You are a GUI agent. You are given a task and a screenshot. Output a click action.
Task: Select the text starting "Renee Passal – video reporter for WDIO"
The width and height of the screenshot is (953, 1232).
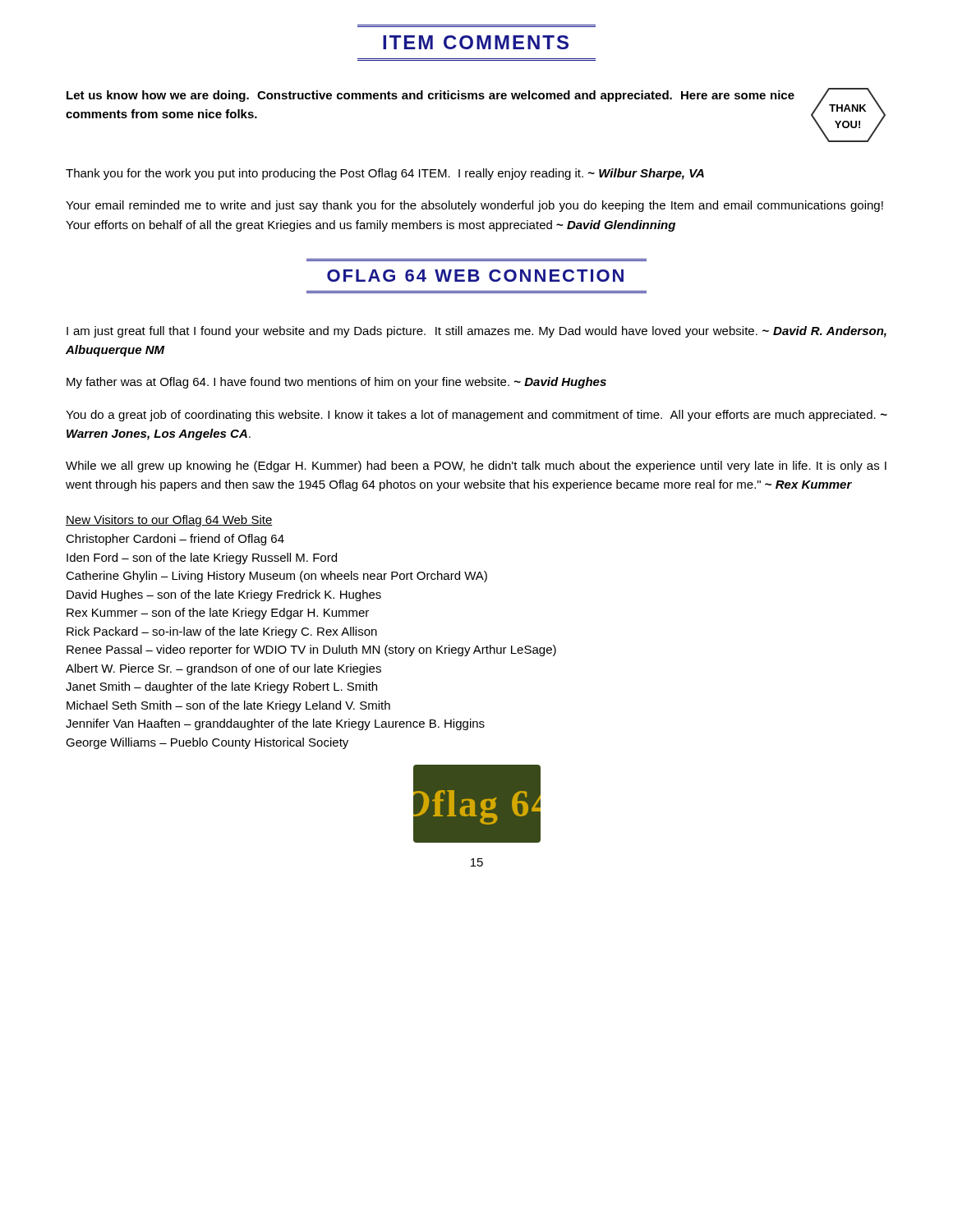[311, 649]
